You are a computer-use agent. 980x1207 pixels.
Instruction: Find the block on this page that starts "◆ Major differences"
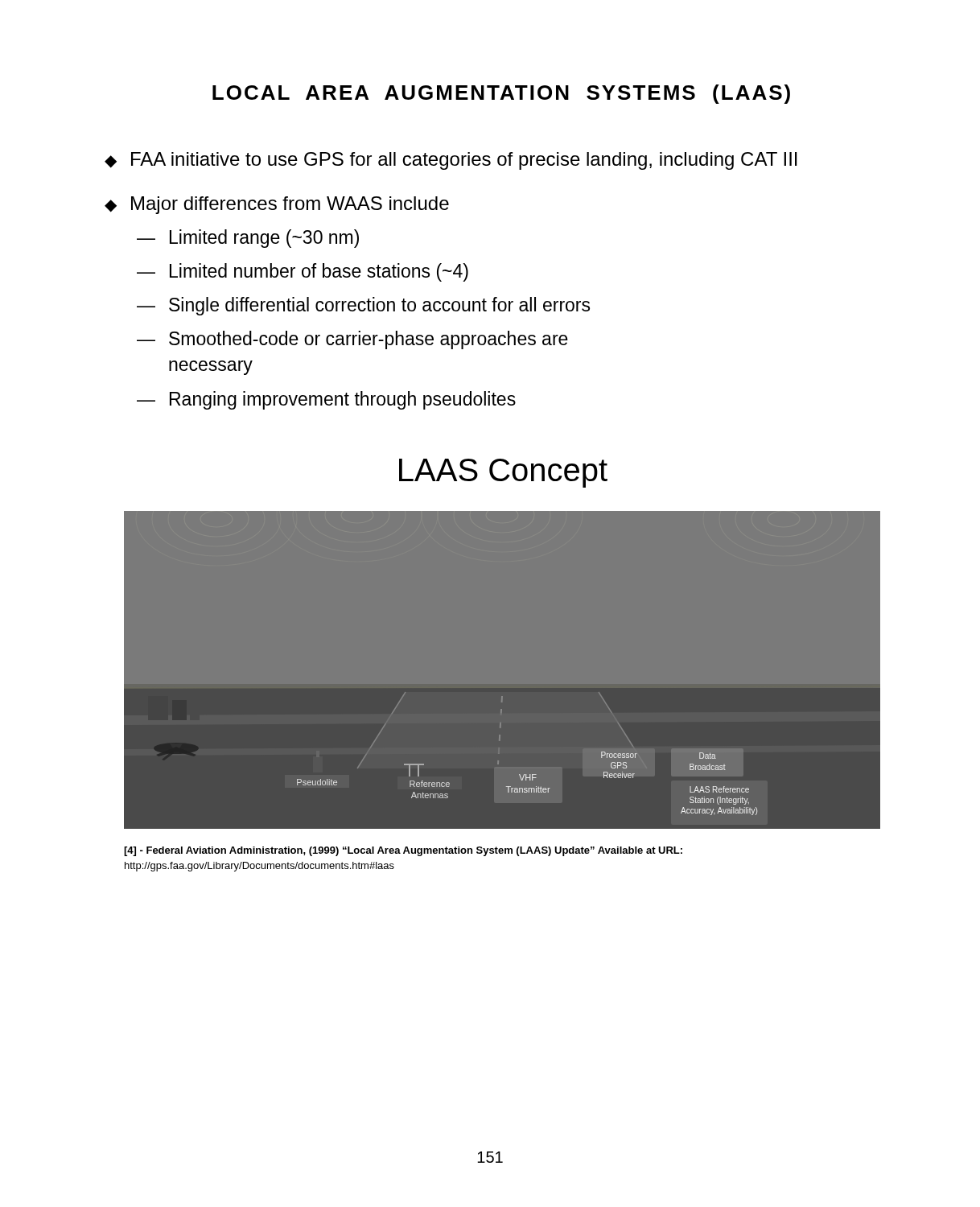click(277, 204)
